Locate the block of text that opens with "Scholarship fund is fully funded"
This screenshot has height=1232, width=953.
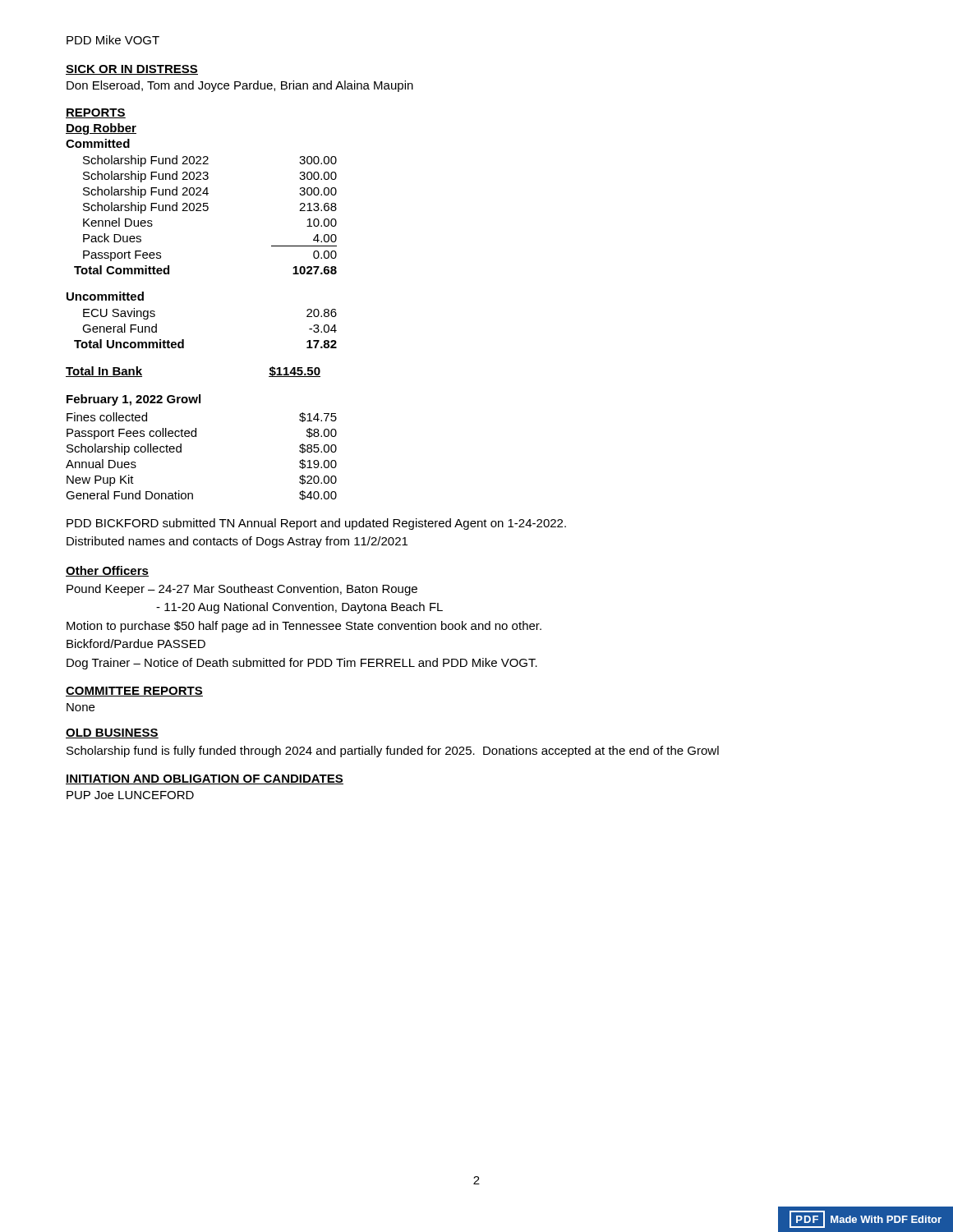tap(393, 750)
